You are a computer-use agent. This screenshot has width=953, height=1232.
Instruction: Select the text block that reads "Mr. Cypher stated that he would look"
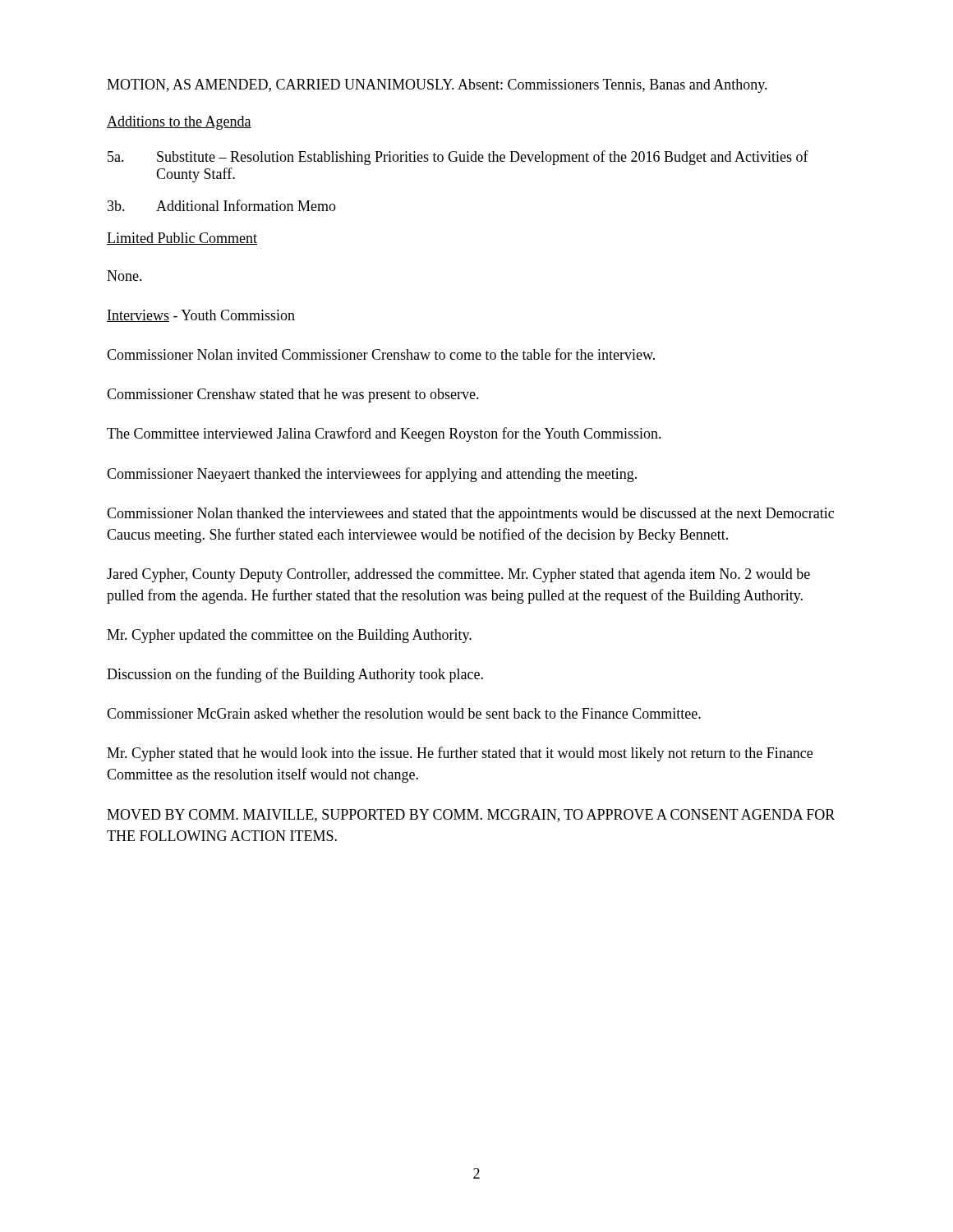click(476, 764)
